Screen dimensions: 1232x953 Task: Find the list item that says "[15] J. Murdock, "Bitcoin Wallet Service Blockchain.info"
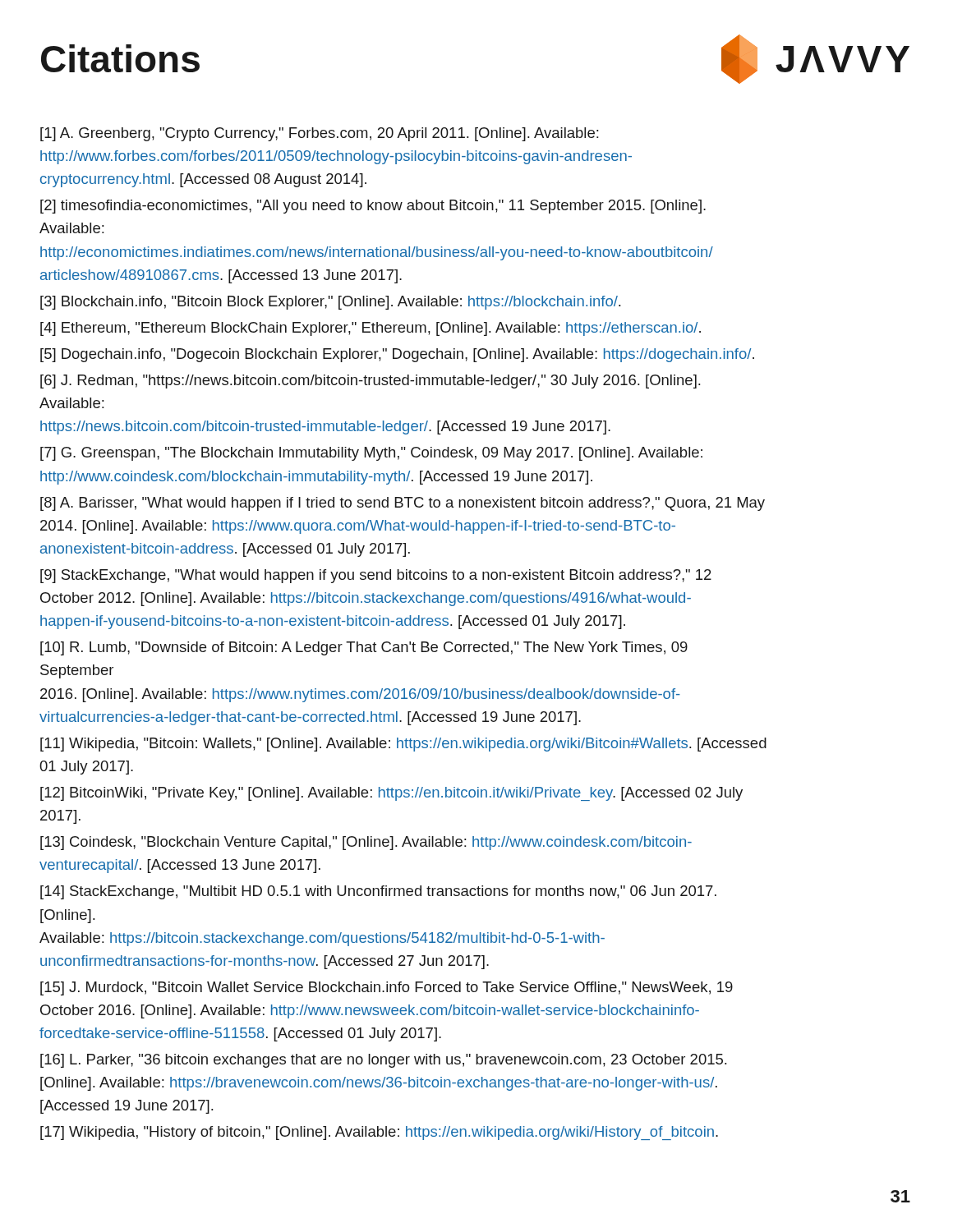pyautogui.click(x=386, y=1010)
